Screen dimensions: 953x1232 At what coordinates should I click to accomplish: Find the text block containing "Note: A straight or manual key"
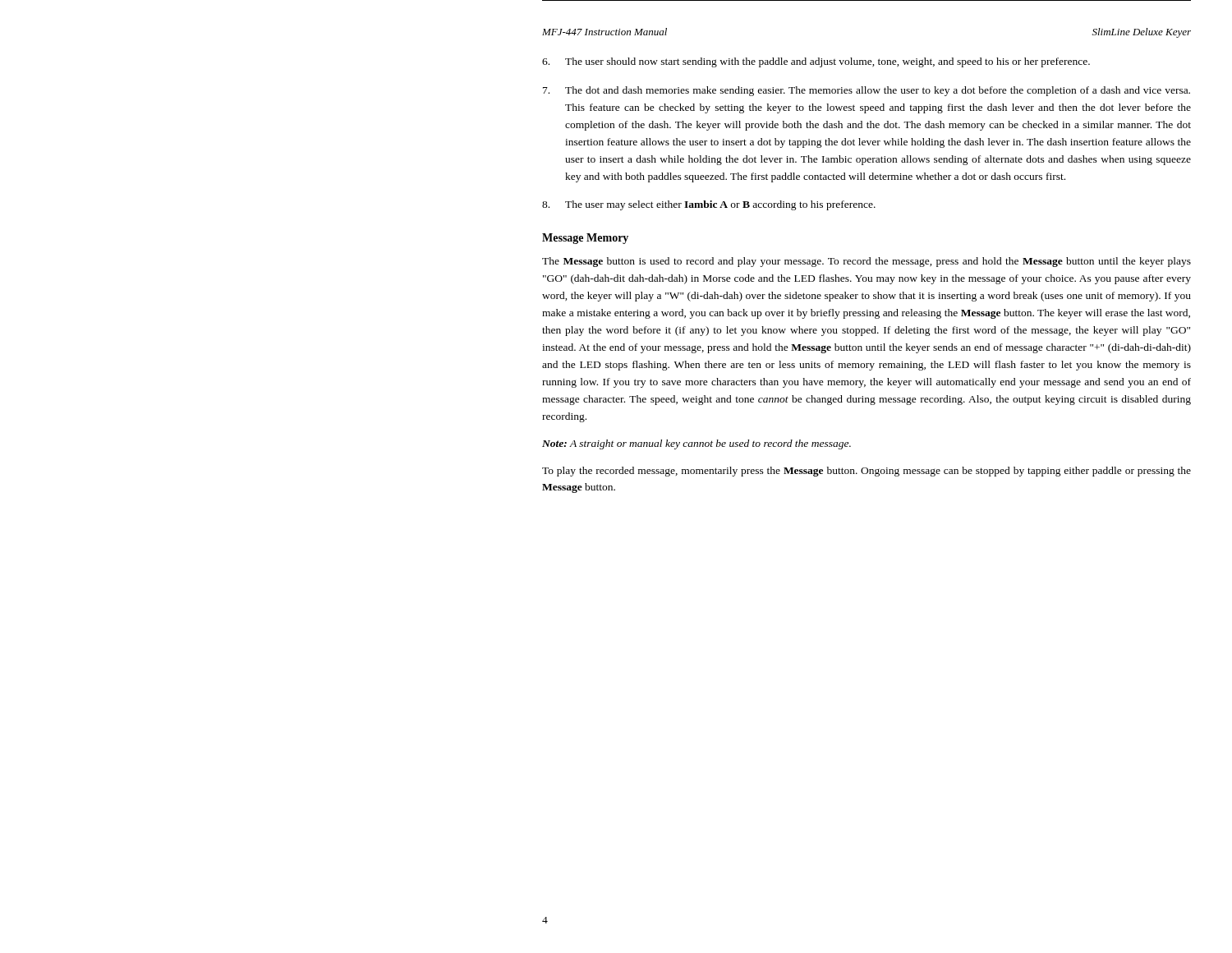tap(697, 443)
